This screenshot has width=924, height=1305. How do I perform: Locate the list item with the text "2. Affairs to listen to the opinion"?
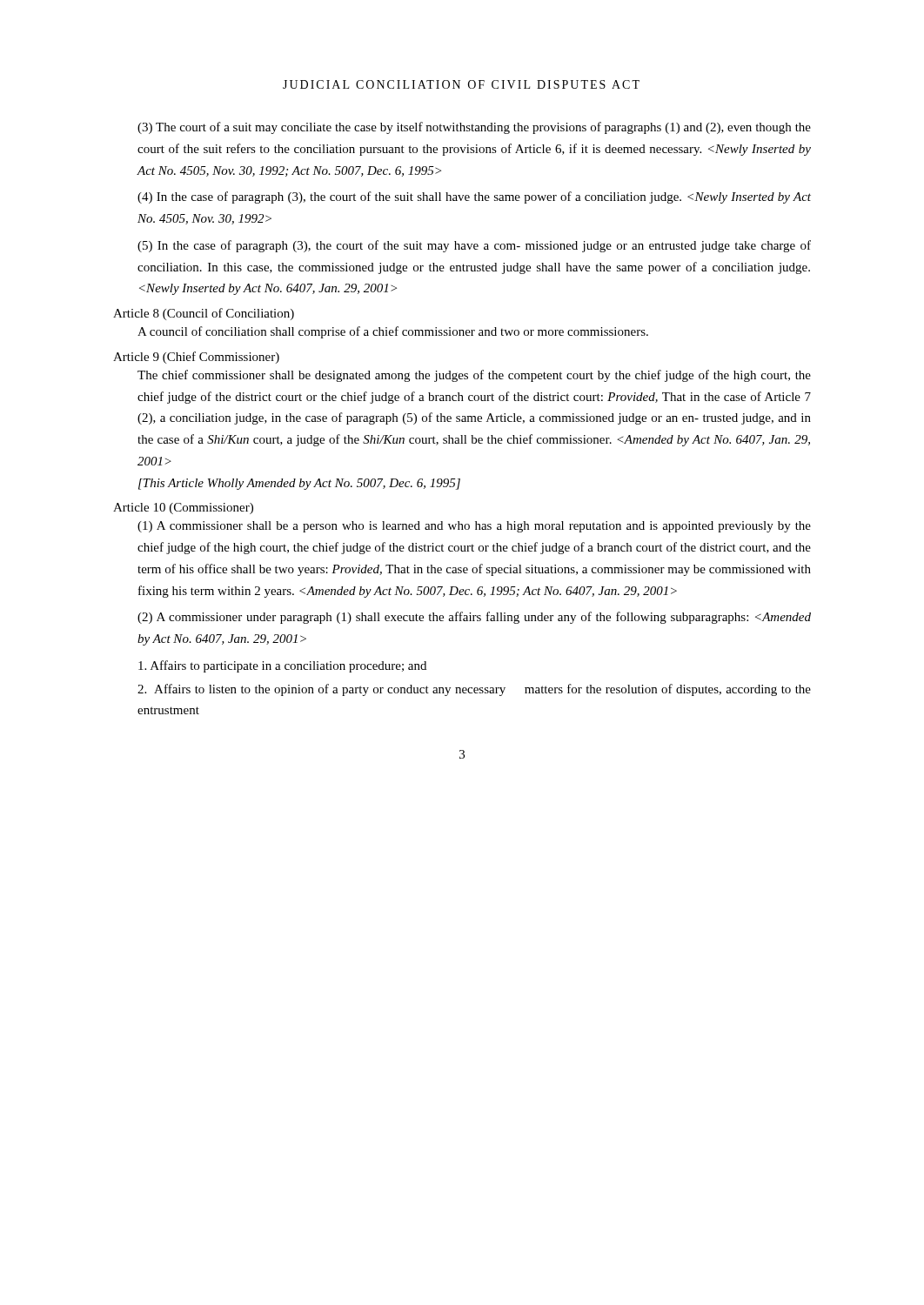click(474, 699)
